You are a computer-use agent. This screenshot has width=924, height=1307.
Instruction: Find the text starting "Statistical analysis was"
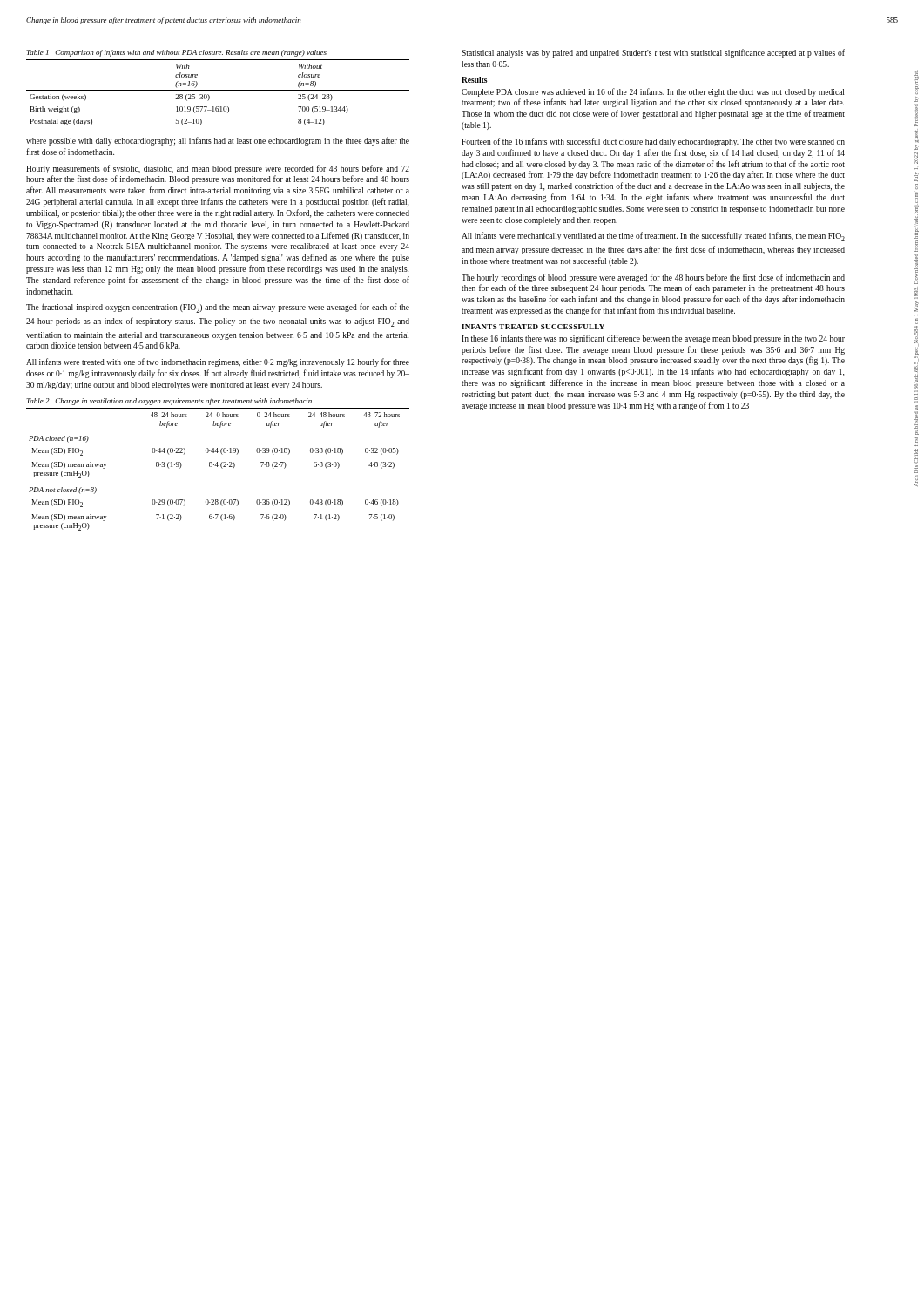653,59
